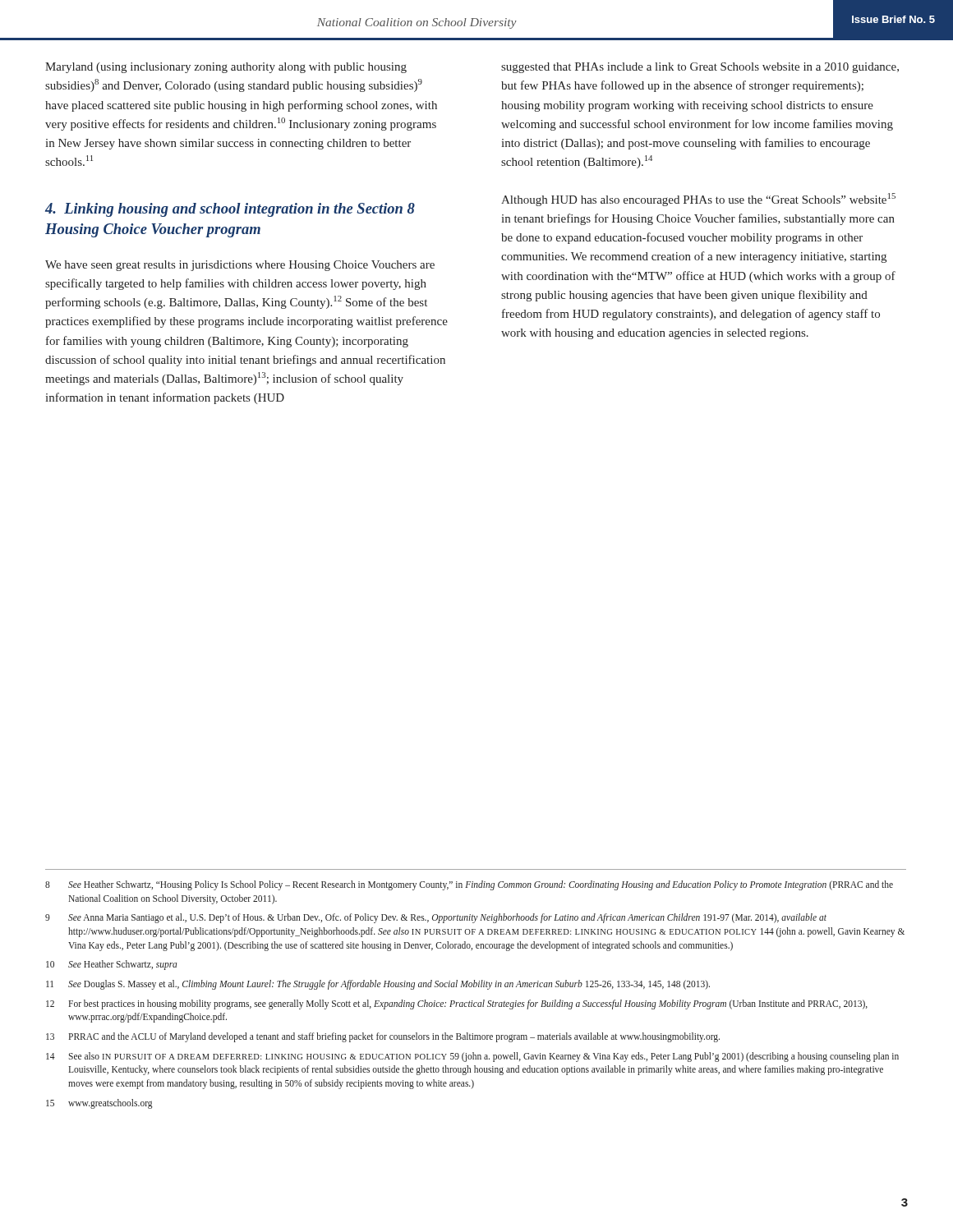This screenshot has width=953, height=1232.
Task: Locate the passage starting "13 PRRAC and the ACLU"
Action: 476,1037
